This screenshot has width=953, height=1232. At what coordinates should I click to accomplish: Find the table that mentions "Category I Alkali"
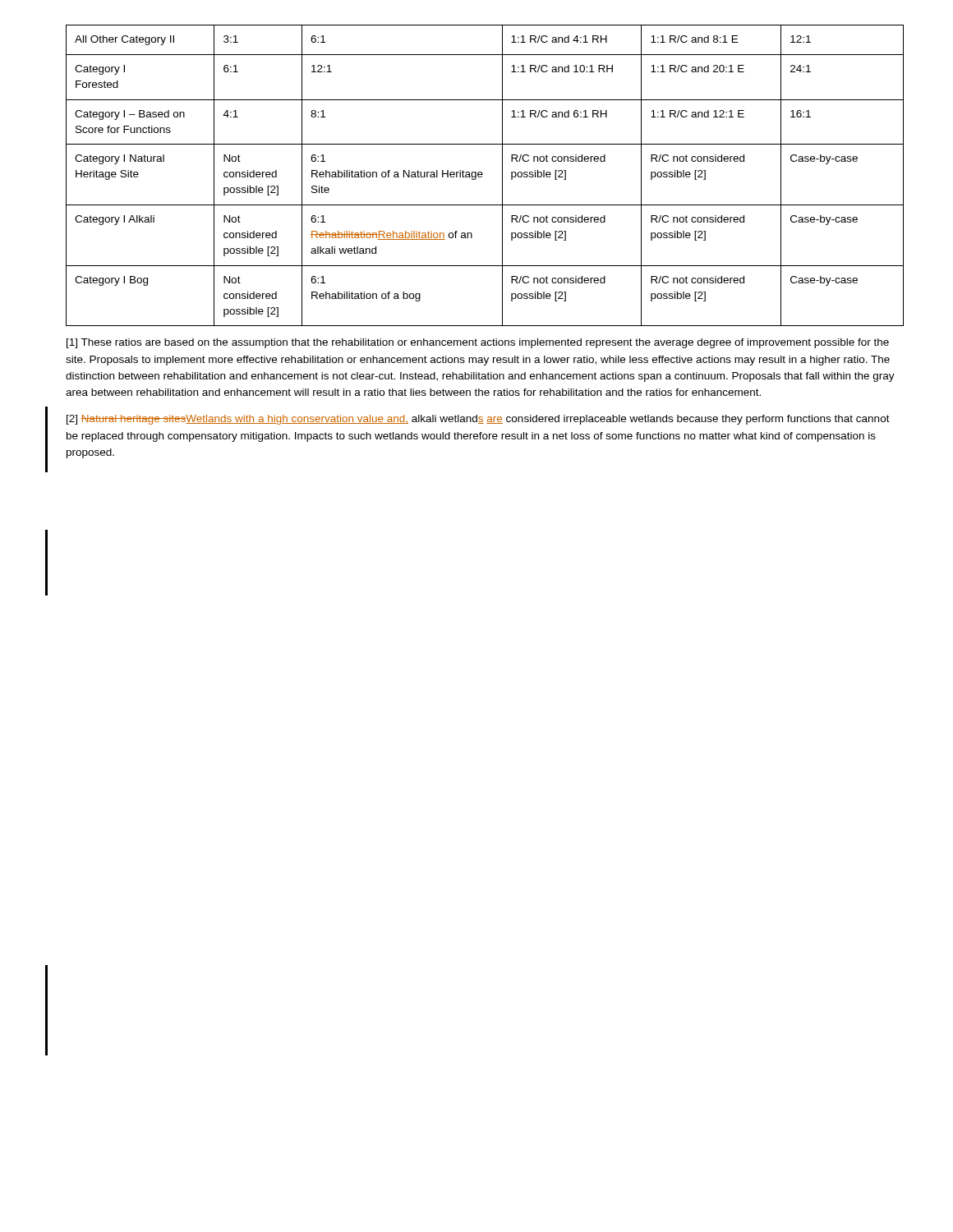[x=485, y=176]
